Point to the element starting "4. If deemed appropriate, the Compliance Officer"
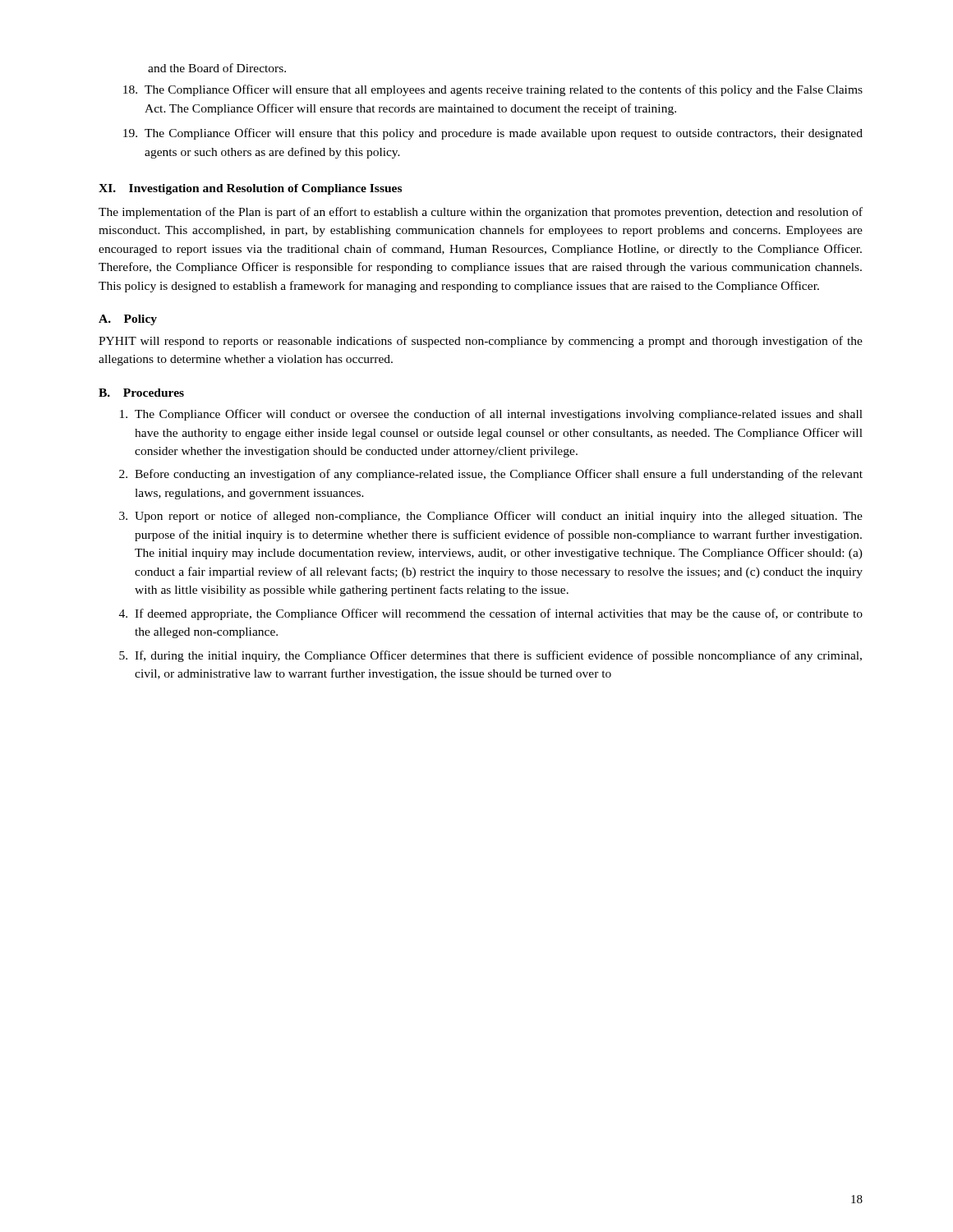 click(x=481, y=623)
